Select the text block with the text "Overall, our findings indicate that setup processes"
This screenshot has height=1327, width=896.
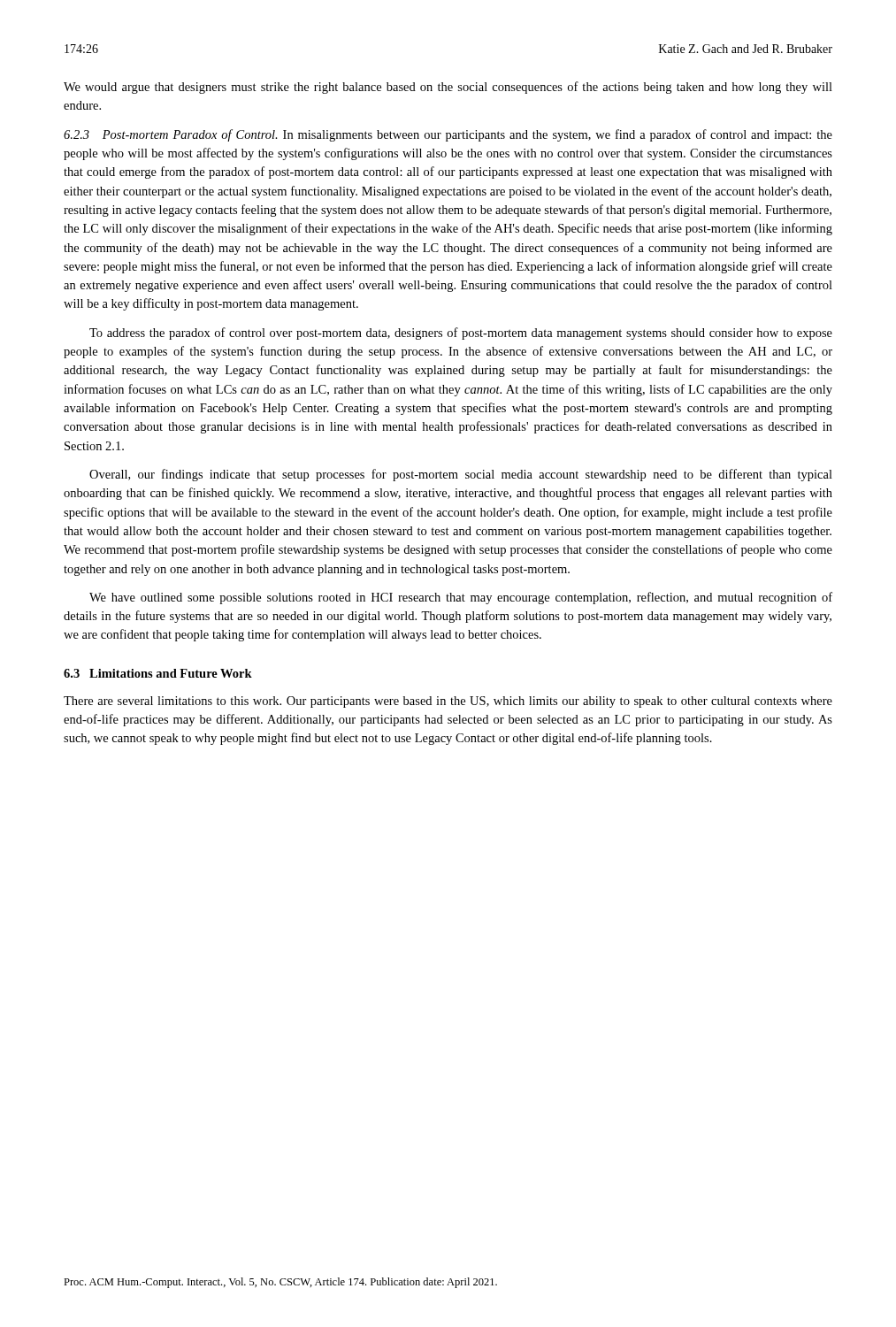pos(448,521)
